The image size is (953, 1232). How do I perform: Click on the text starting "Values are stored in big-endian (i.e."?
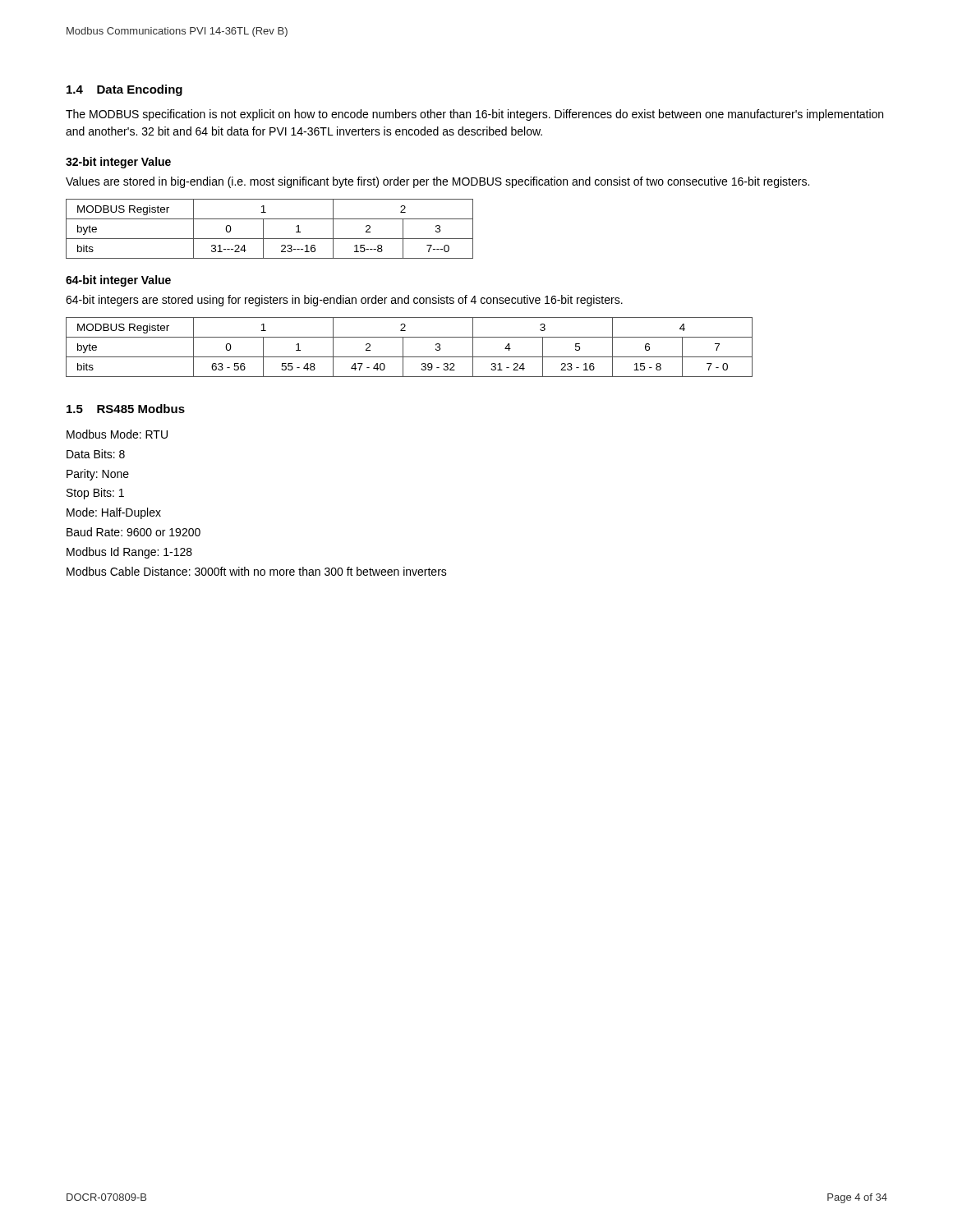click(438, 182)
